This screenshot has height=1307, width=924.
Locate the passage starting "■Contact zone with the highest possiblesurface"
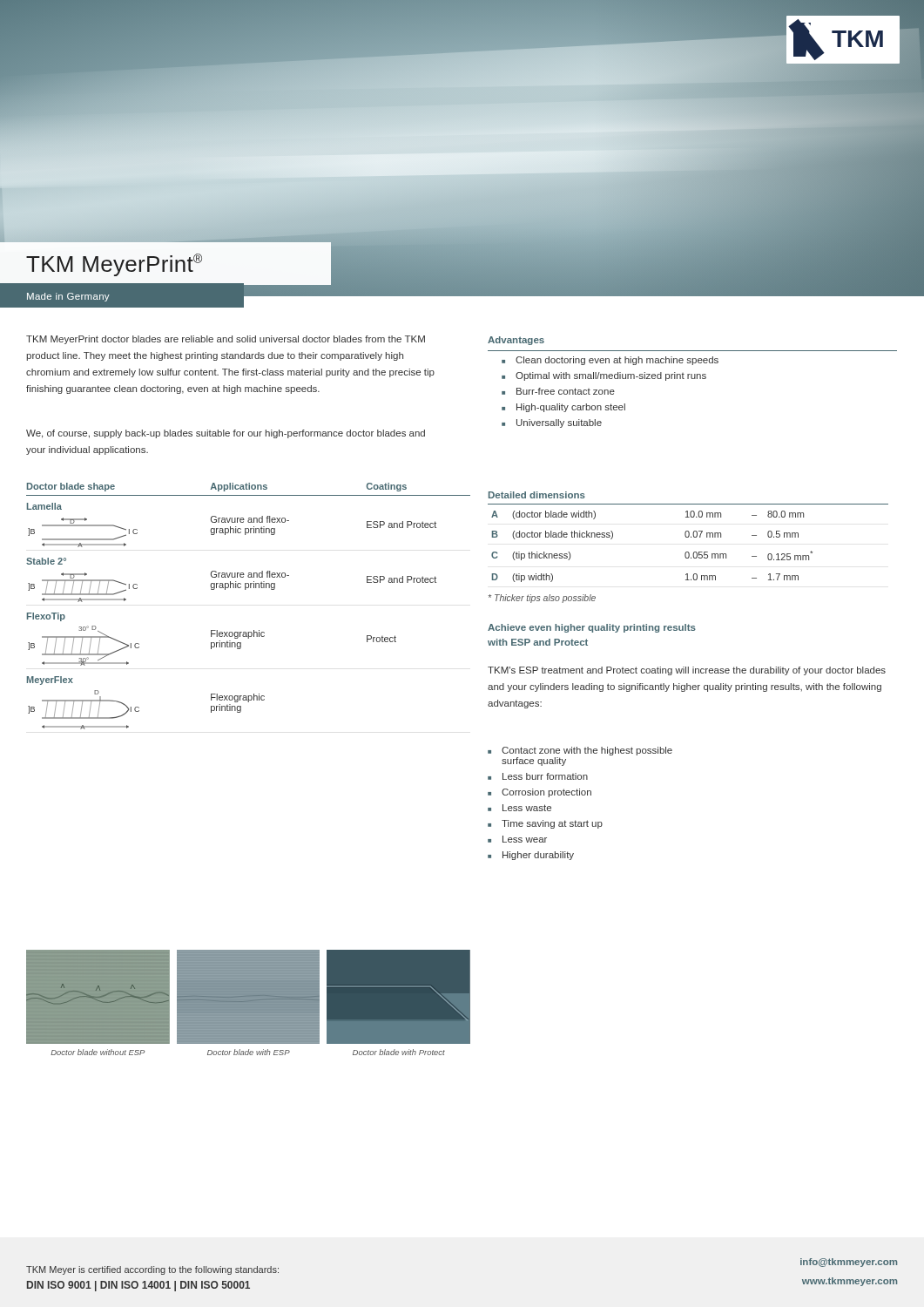pos(580,755)
